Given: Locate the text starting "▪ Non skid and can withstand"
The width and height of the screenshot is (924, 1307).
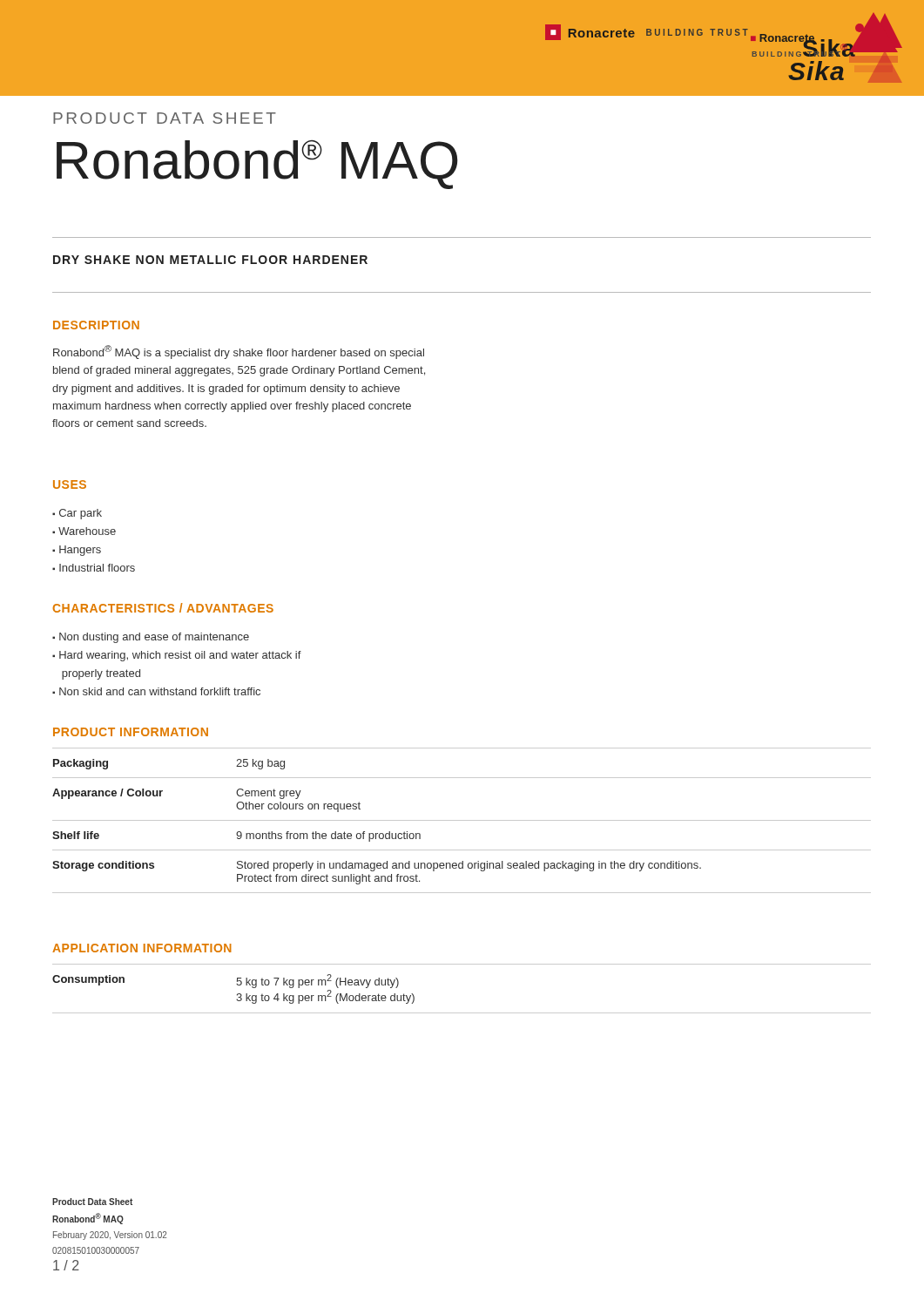Looking at the screenshot, I should point(156,691).
